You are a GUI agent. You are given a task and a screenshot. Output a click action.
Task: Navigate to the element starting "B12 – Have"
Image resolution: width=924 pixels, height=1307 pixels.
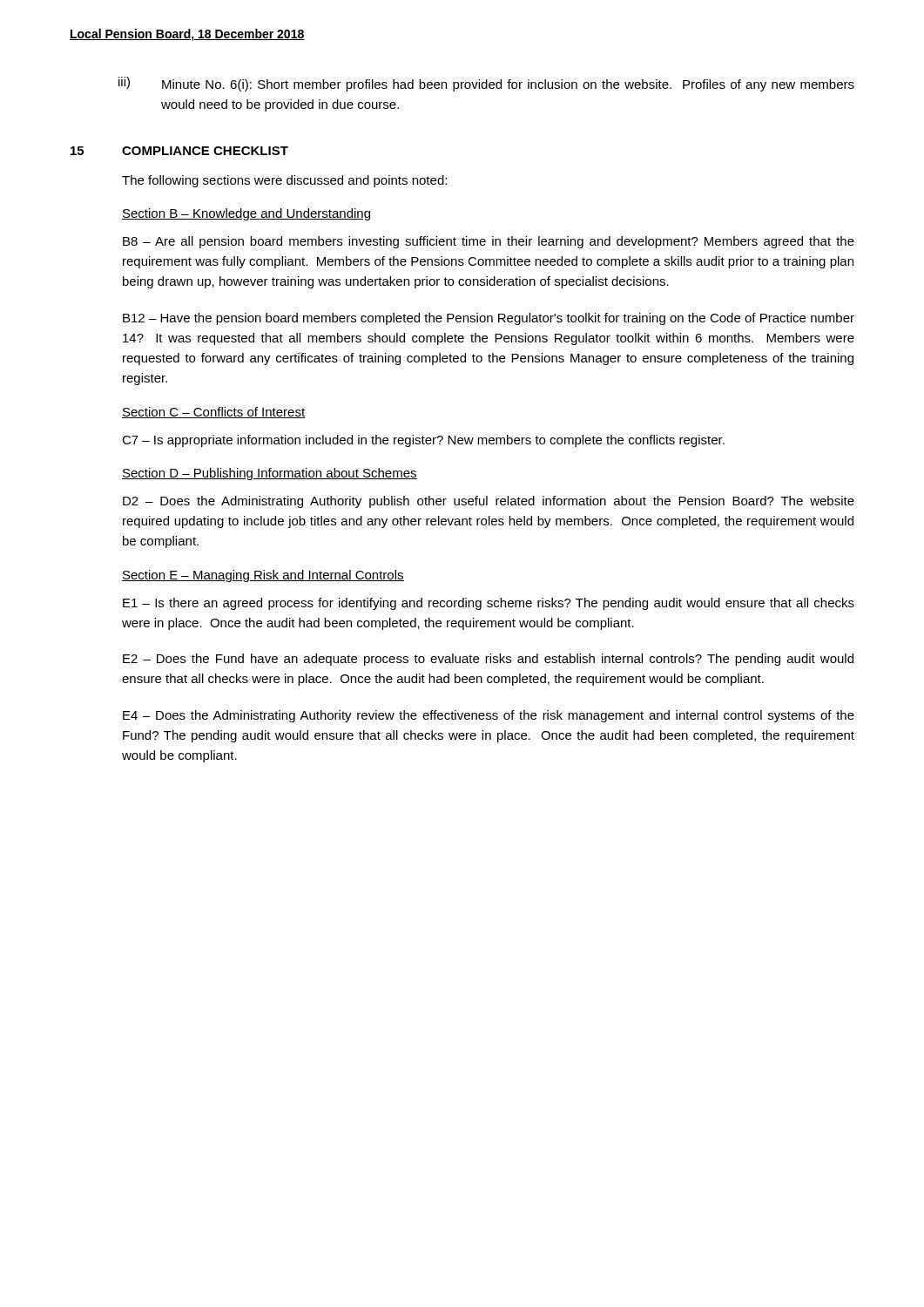click(x=488, y=348)
